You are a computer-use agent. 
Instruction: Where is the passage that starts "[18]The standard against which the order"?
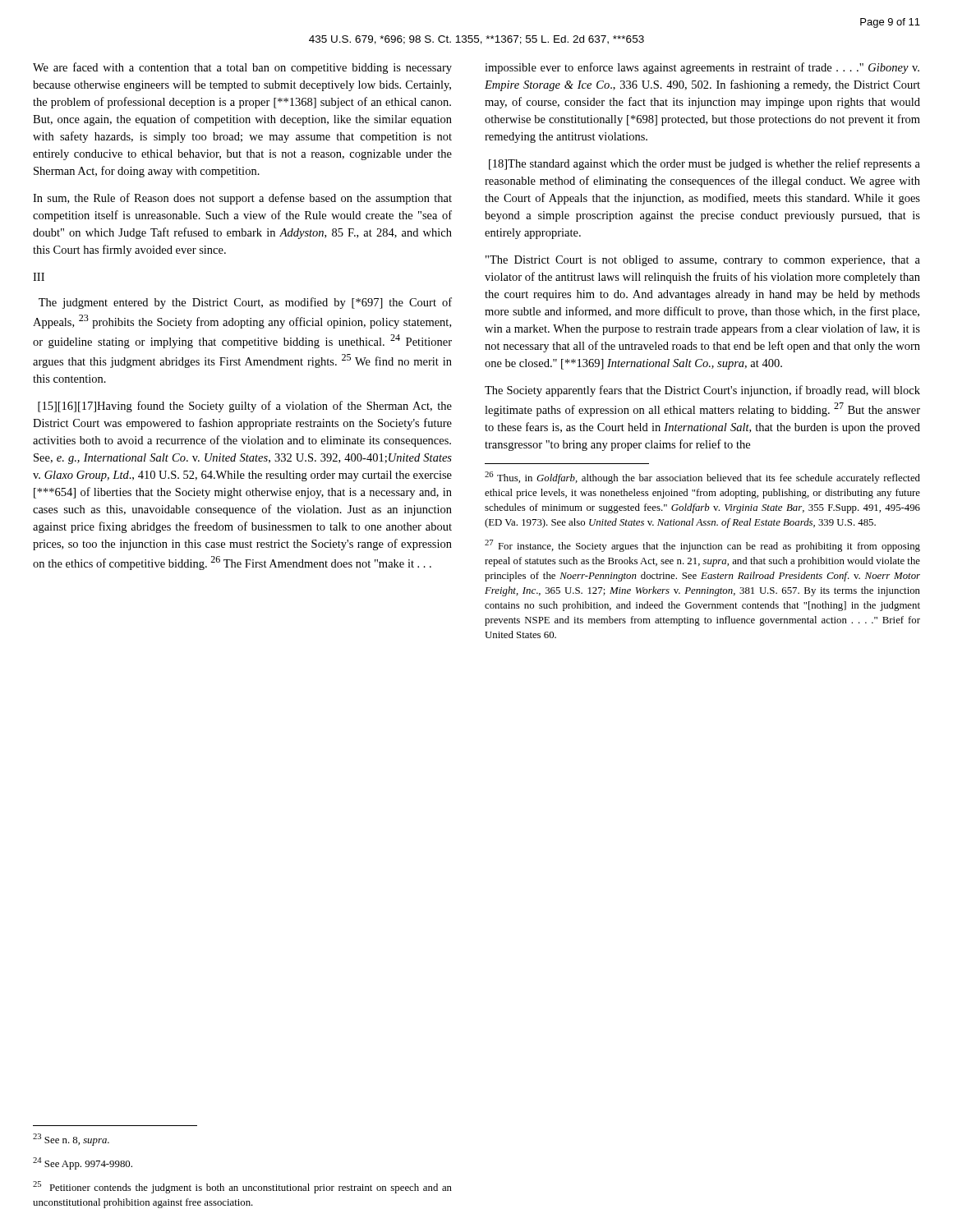[702, 198]
